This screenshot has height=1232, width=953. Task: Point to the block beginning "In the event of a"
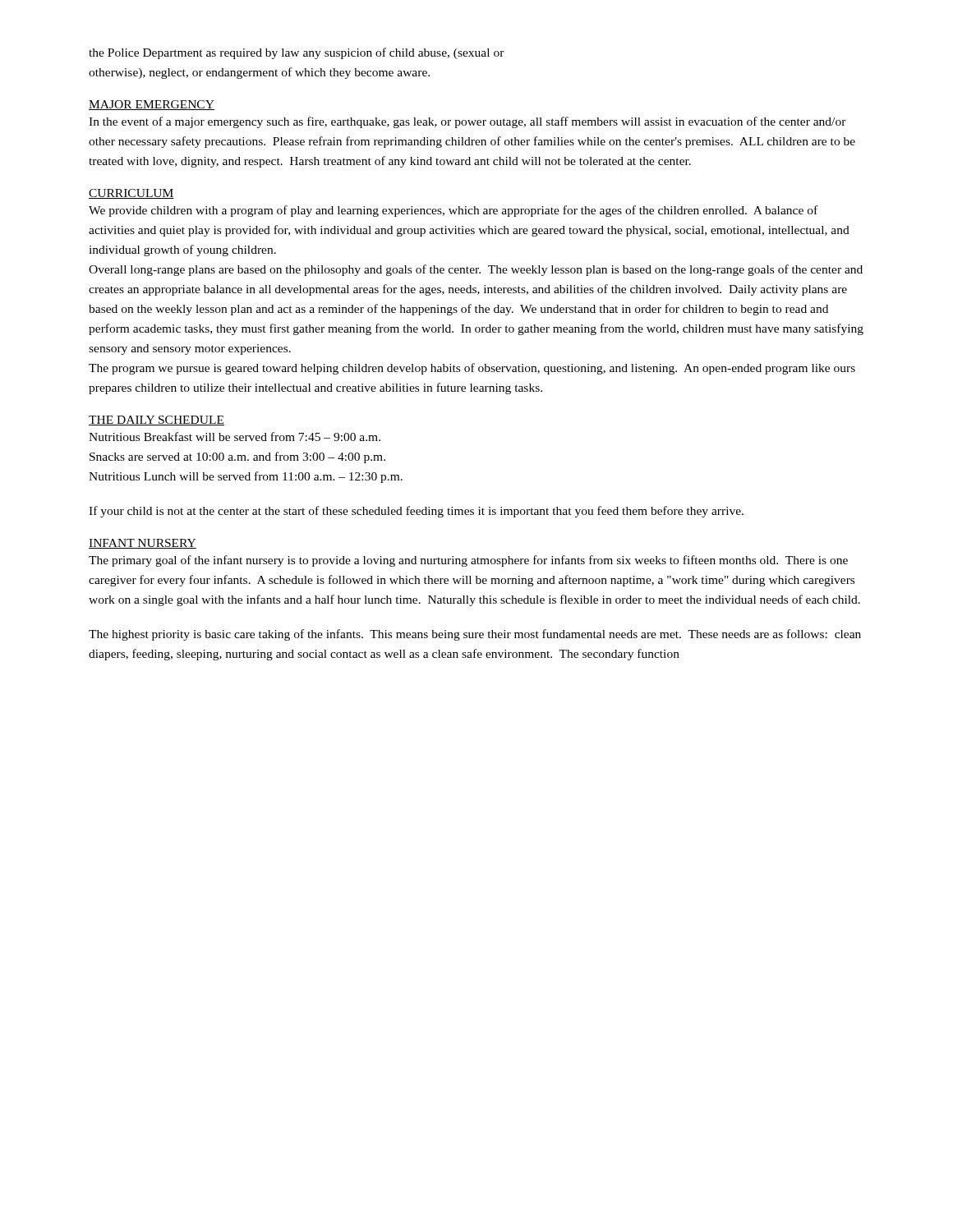pos(472,141)
